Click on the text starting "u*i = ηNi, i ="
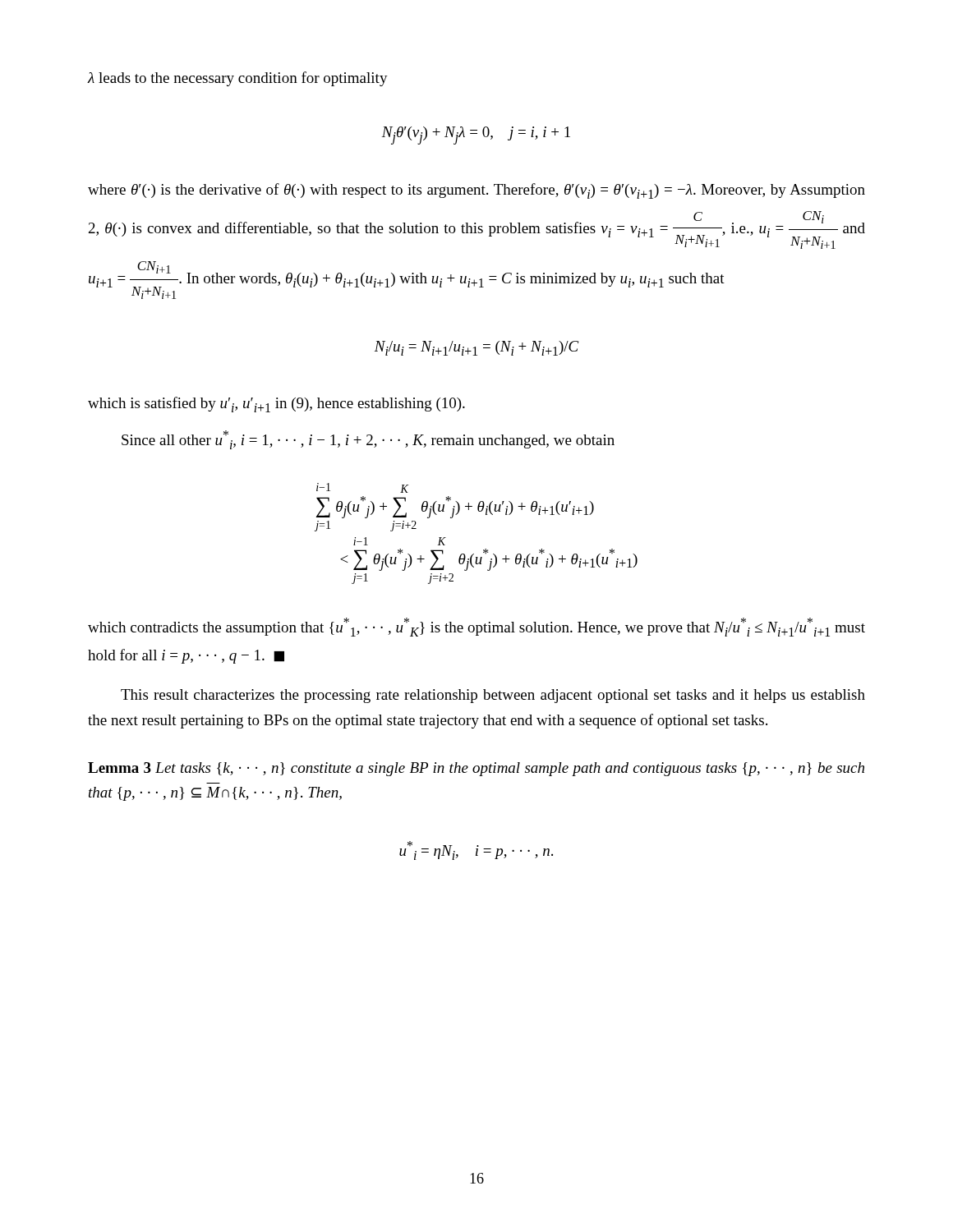 pyautogui.click(x=476, y=850)
